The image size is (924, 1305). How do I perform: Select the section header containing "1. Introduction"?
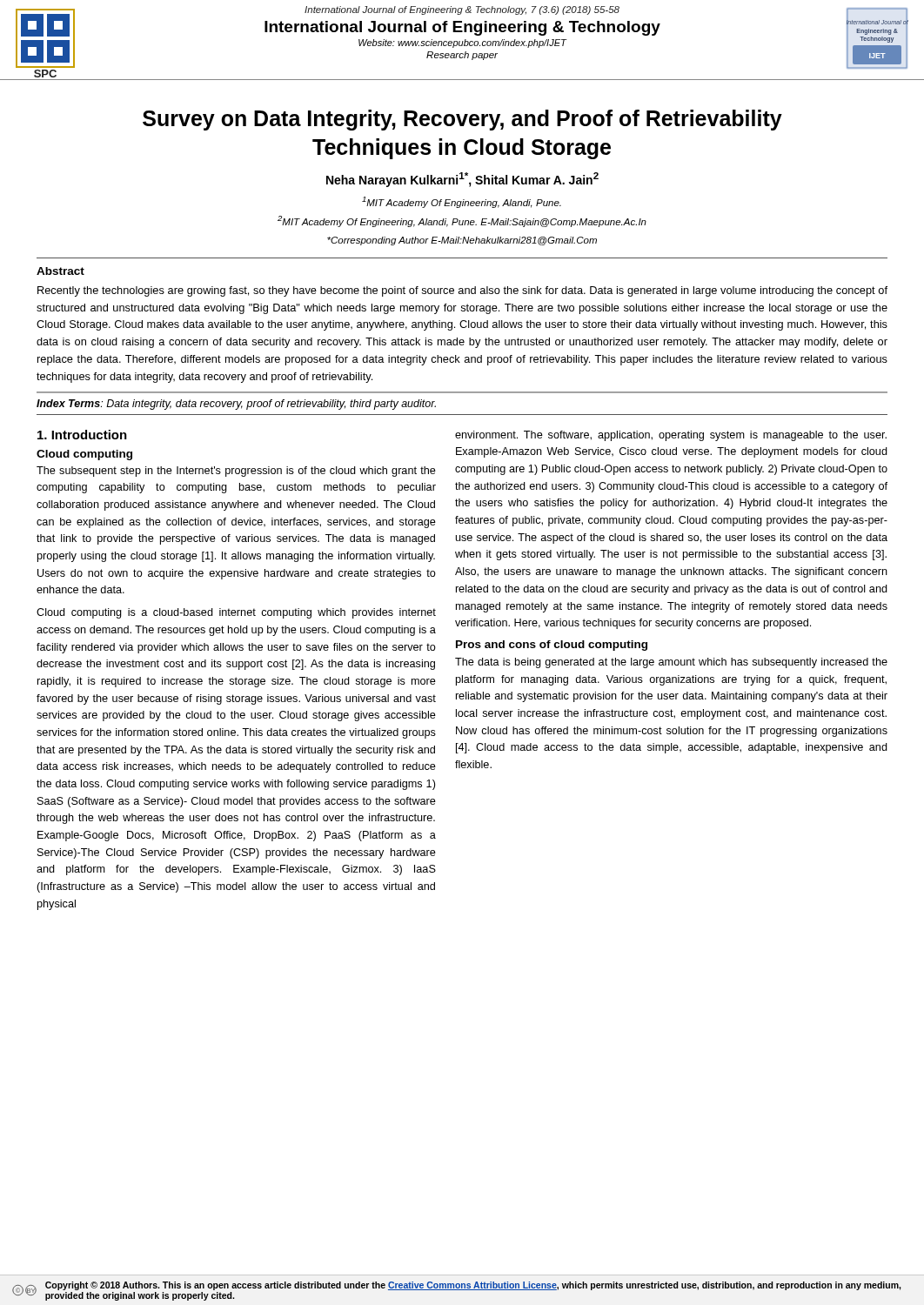pyautogui.click(x=82, y=434)
